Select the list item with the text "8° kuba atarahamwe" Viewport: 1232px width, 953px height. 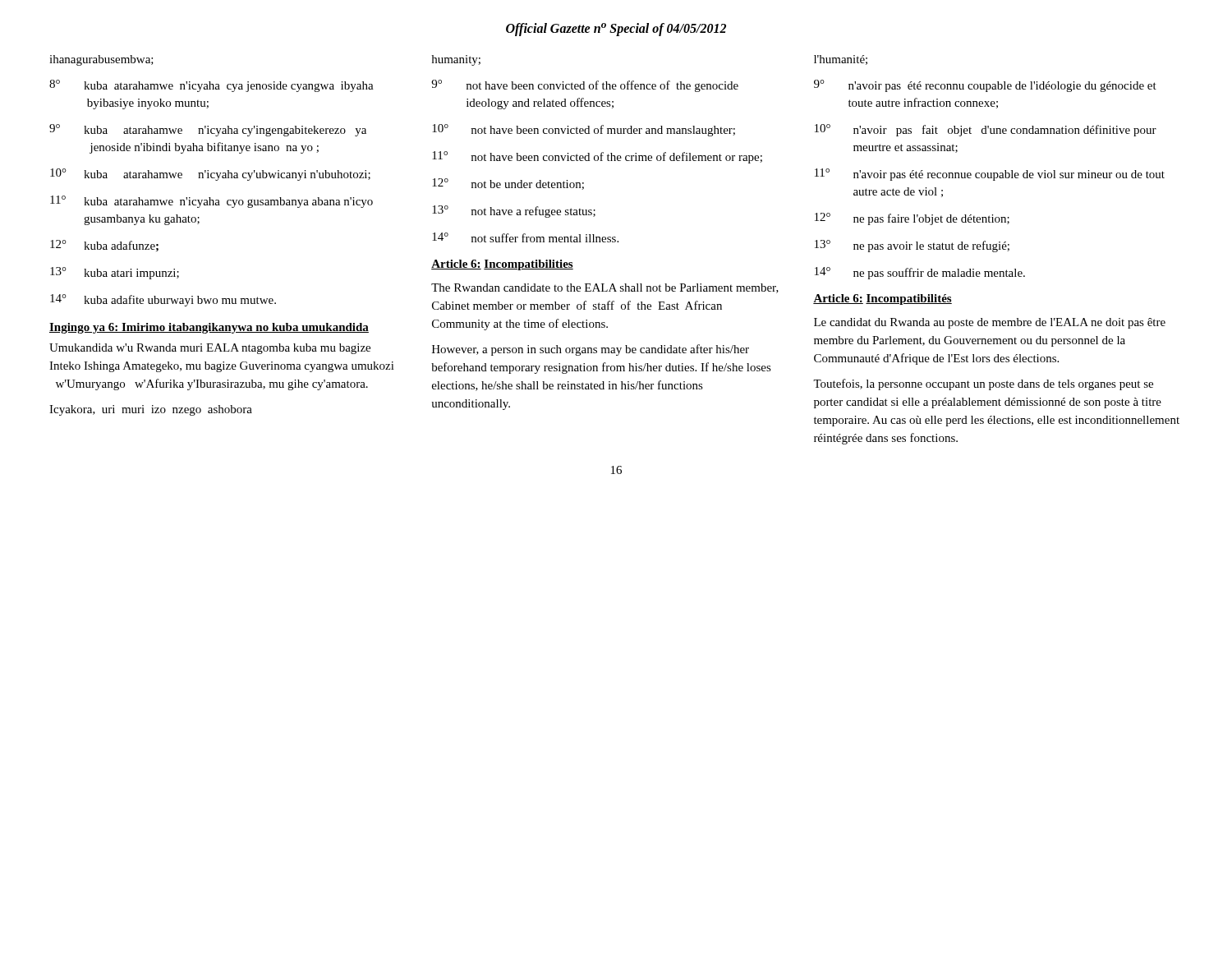click(226, 95)
